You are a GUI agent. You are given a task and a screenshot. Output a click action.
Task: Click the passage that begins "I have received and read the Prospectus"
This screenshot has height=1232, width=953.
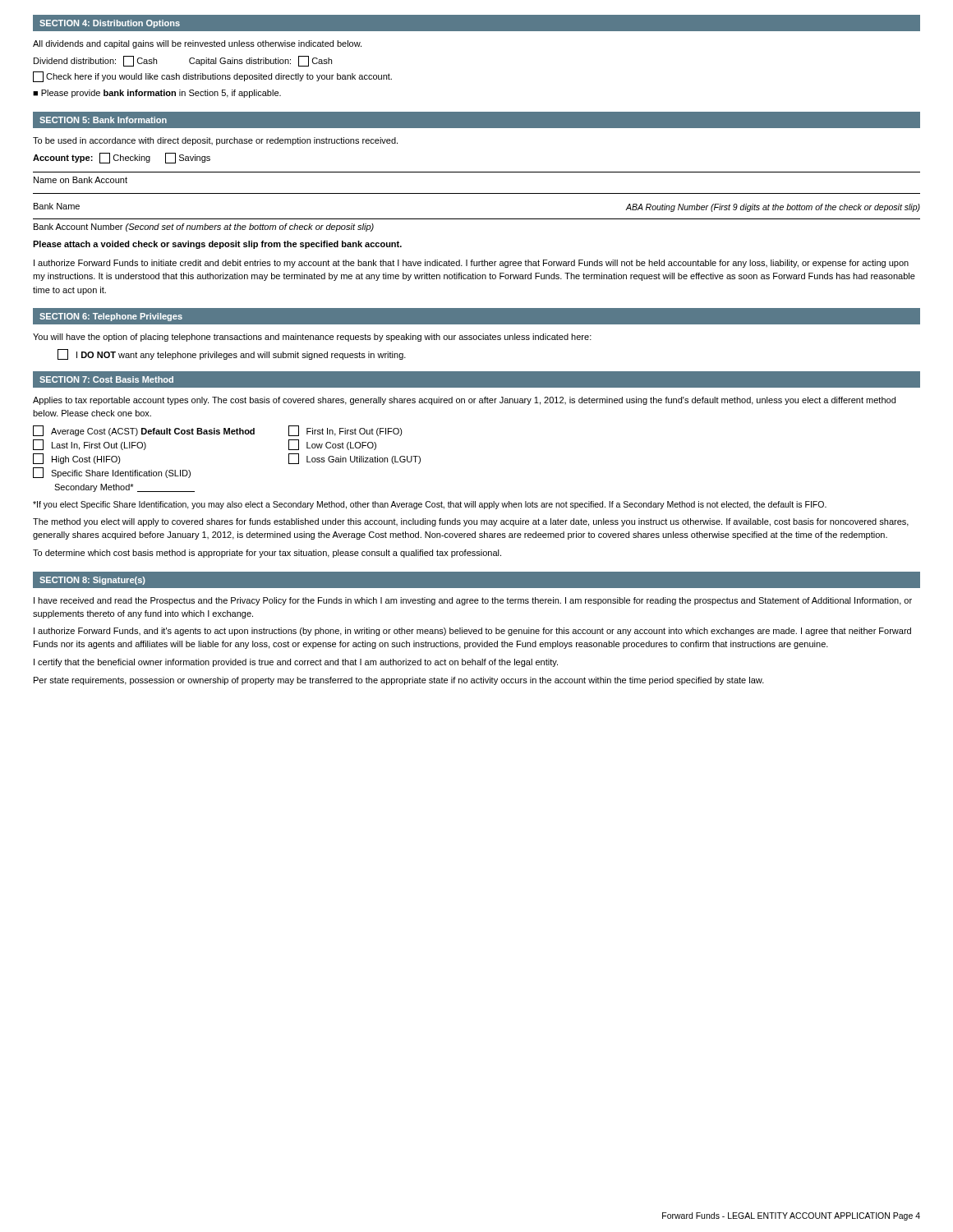tap(472, 607)
